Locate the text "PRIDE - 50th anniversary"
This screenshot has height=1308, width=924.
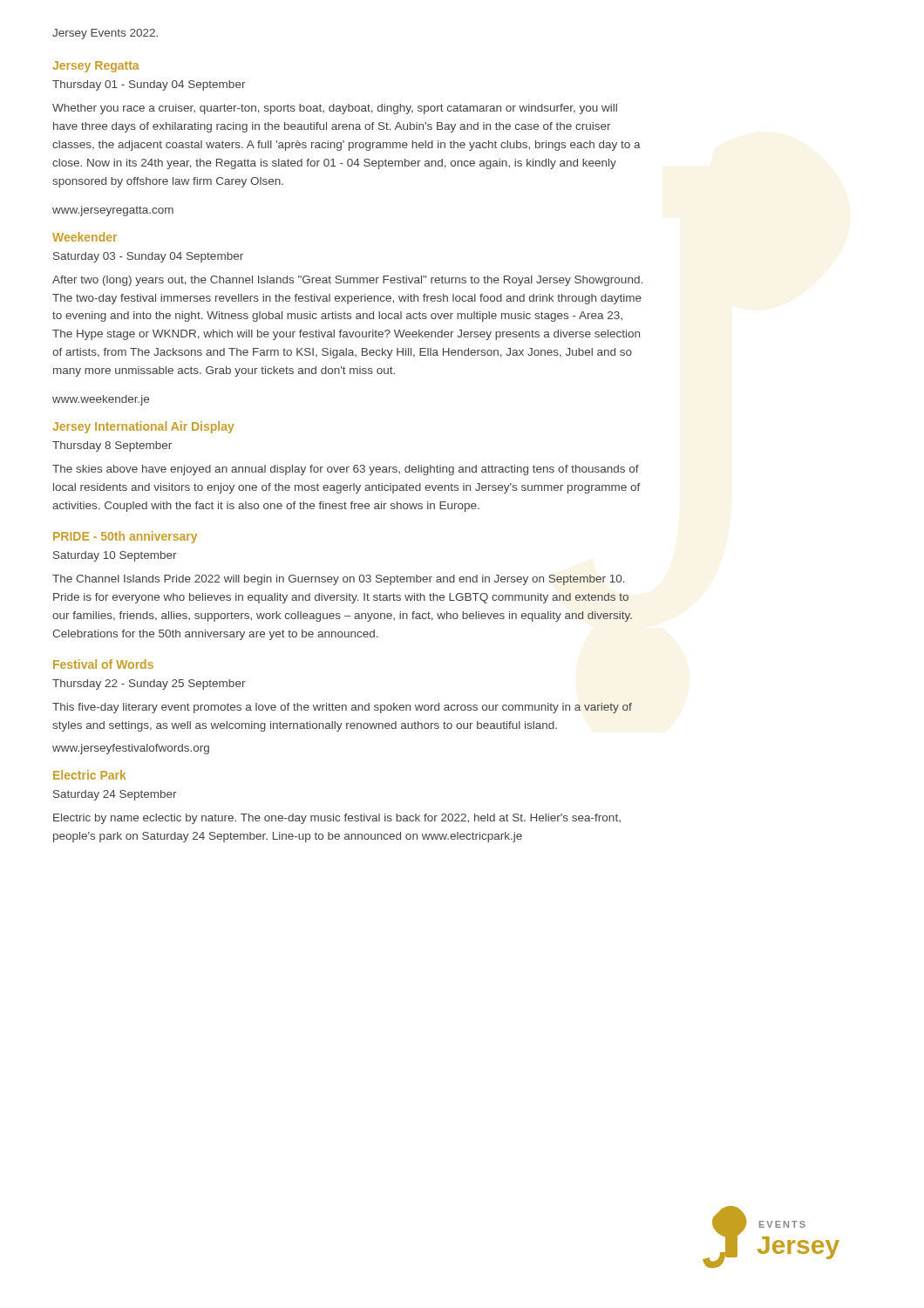pos(125,536)
